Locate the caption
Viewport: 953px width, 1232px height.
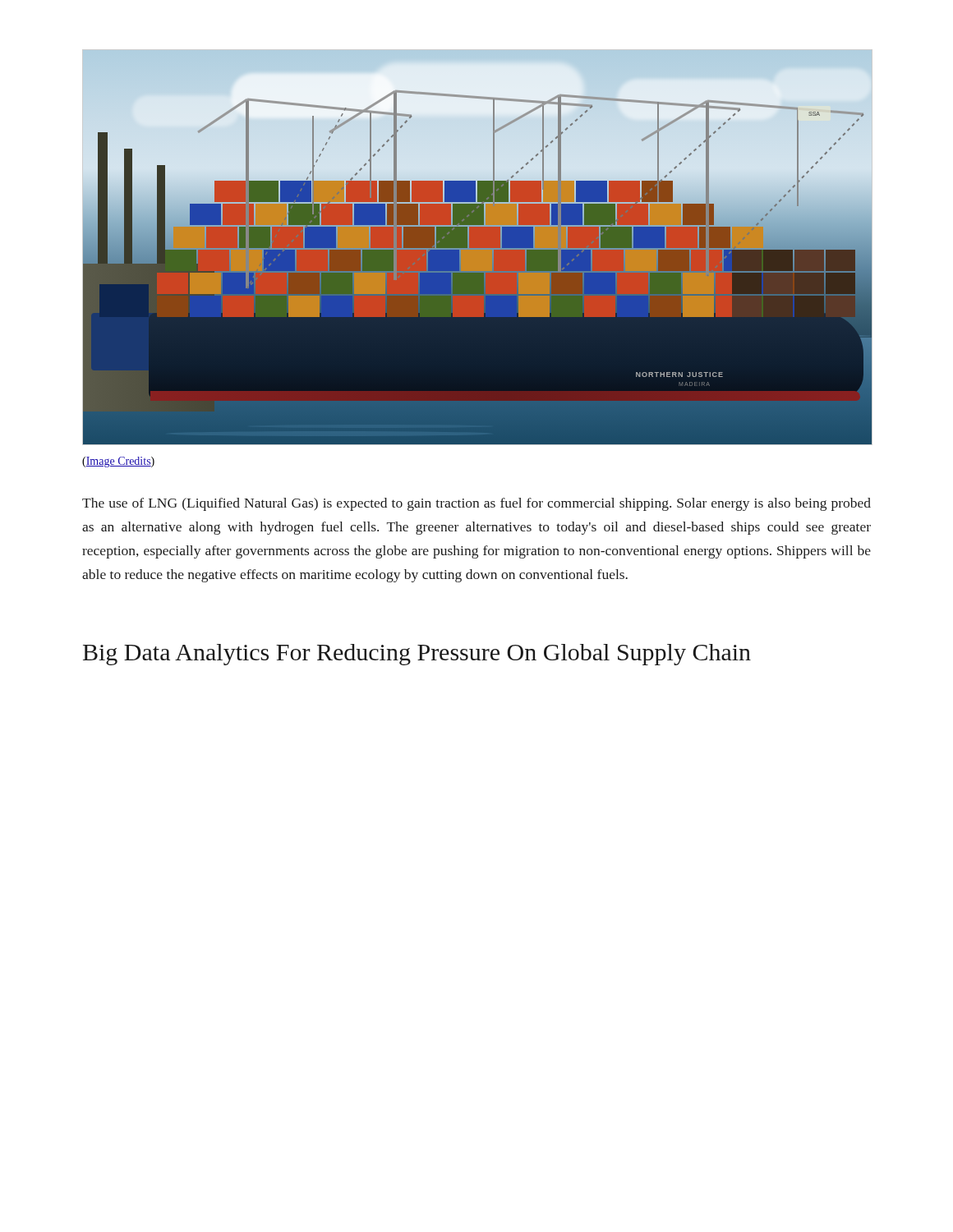[x=118, y=461]
